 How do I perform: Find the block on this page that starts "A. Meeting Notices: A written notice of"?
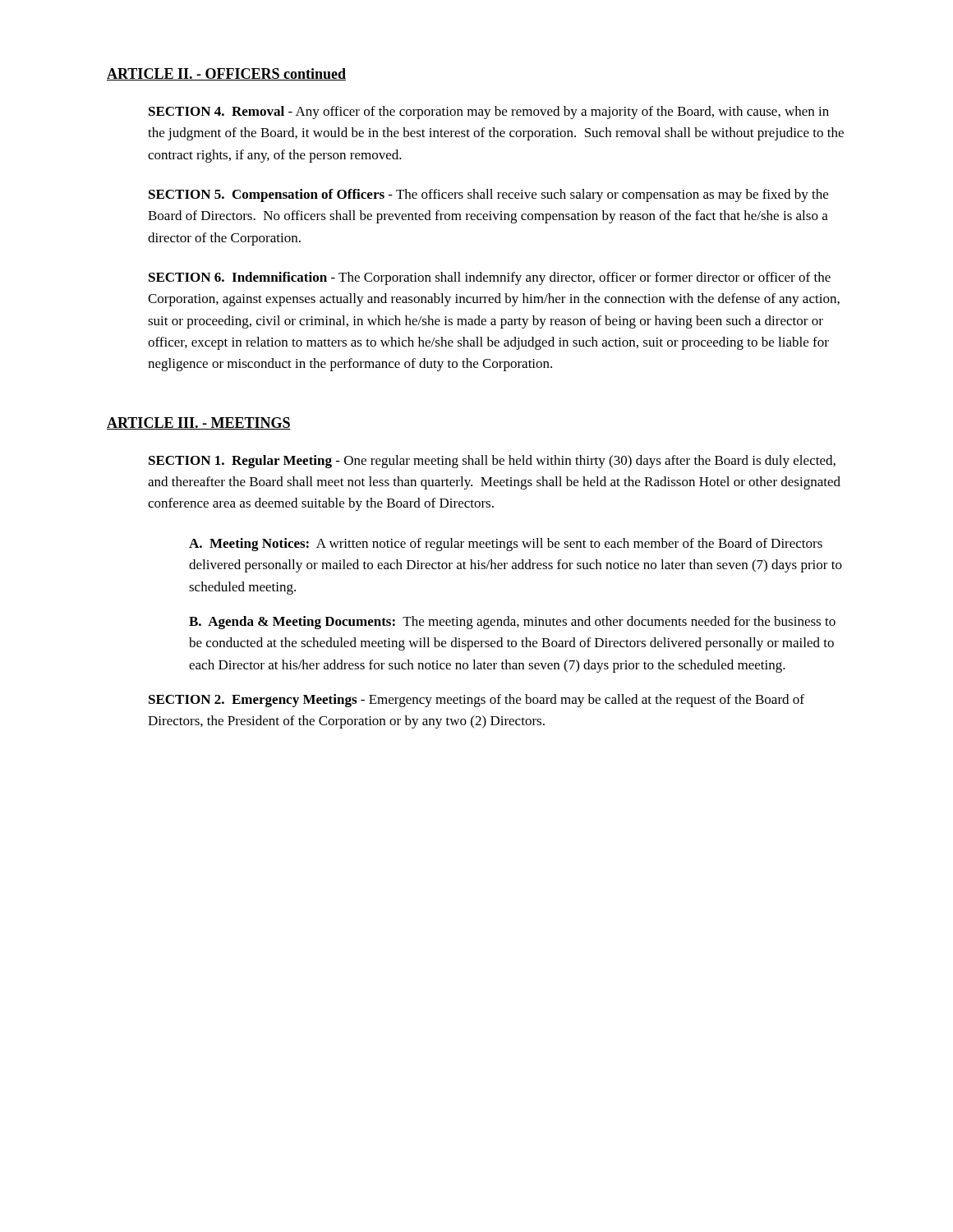(518, 565)
